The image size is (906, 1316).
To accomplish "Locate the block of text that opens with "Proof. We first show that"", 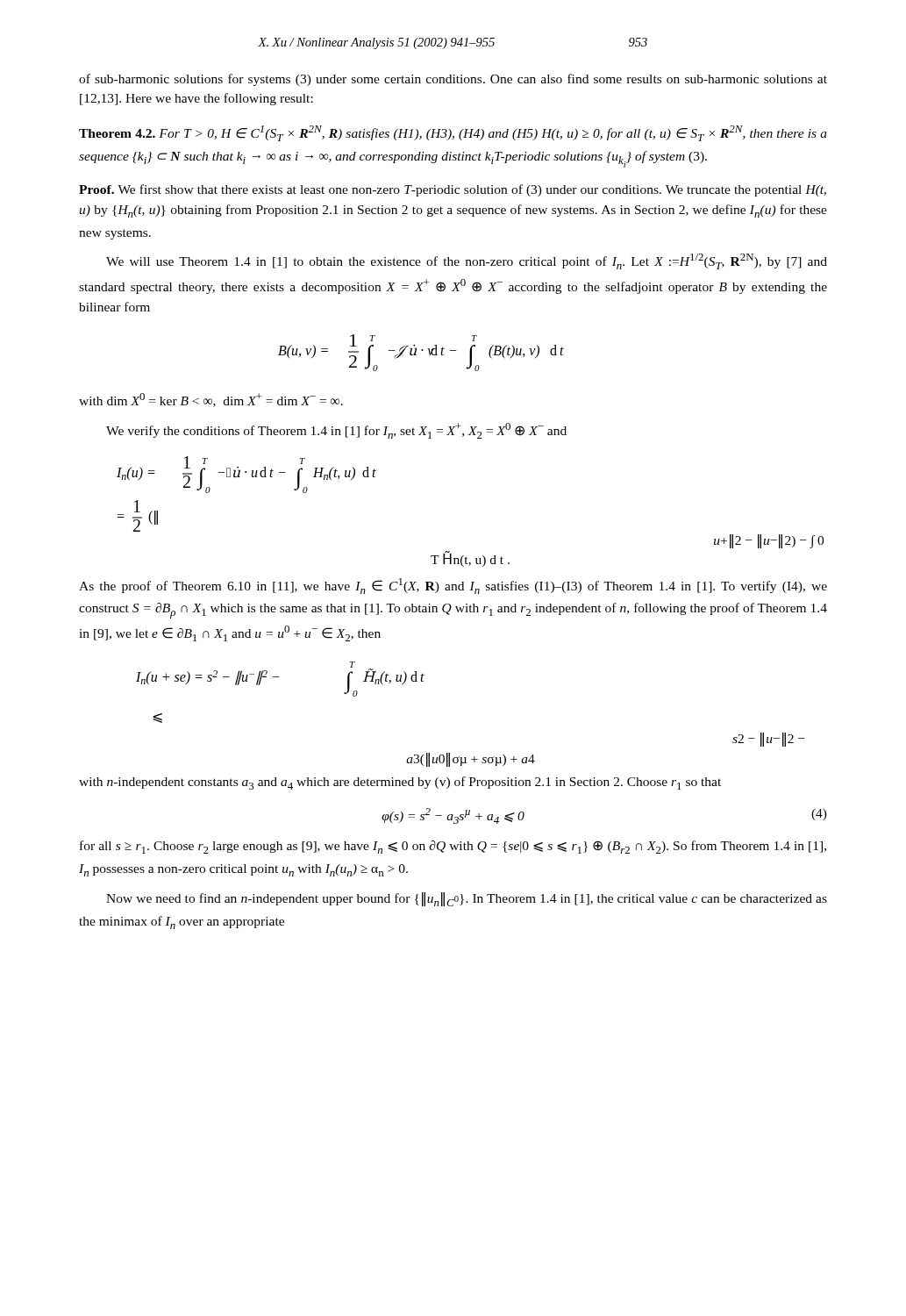I will coord(453,210).
